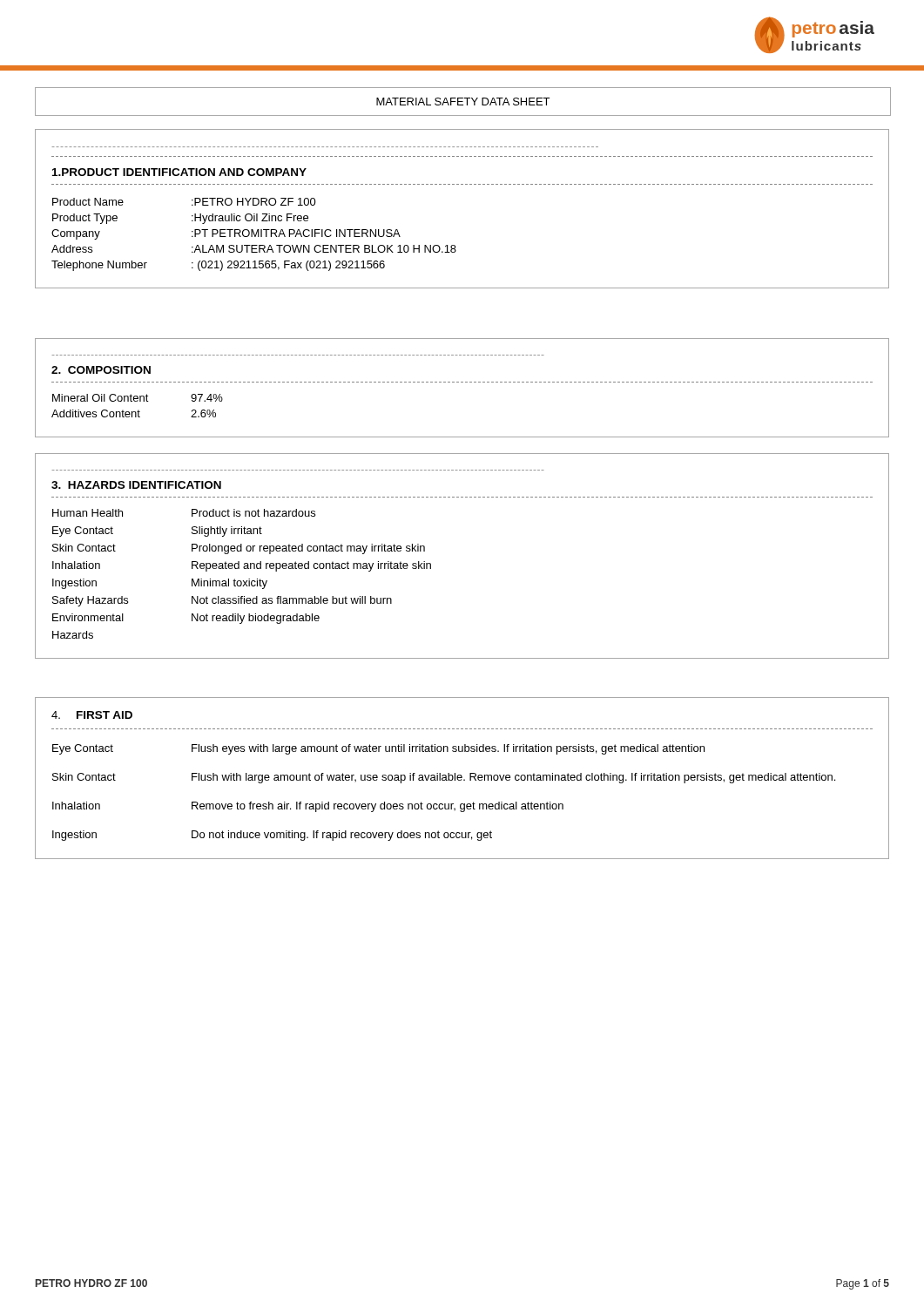924x1307 pixels.
Task: Click where it says "1.PRODUCT IDENTIFICATION AND COMPANY"
Action: 179,172
